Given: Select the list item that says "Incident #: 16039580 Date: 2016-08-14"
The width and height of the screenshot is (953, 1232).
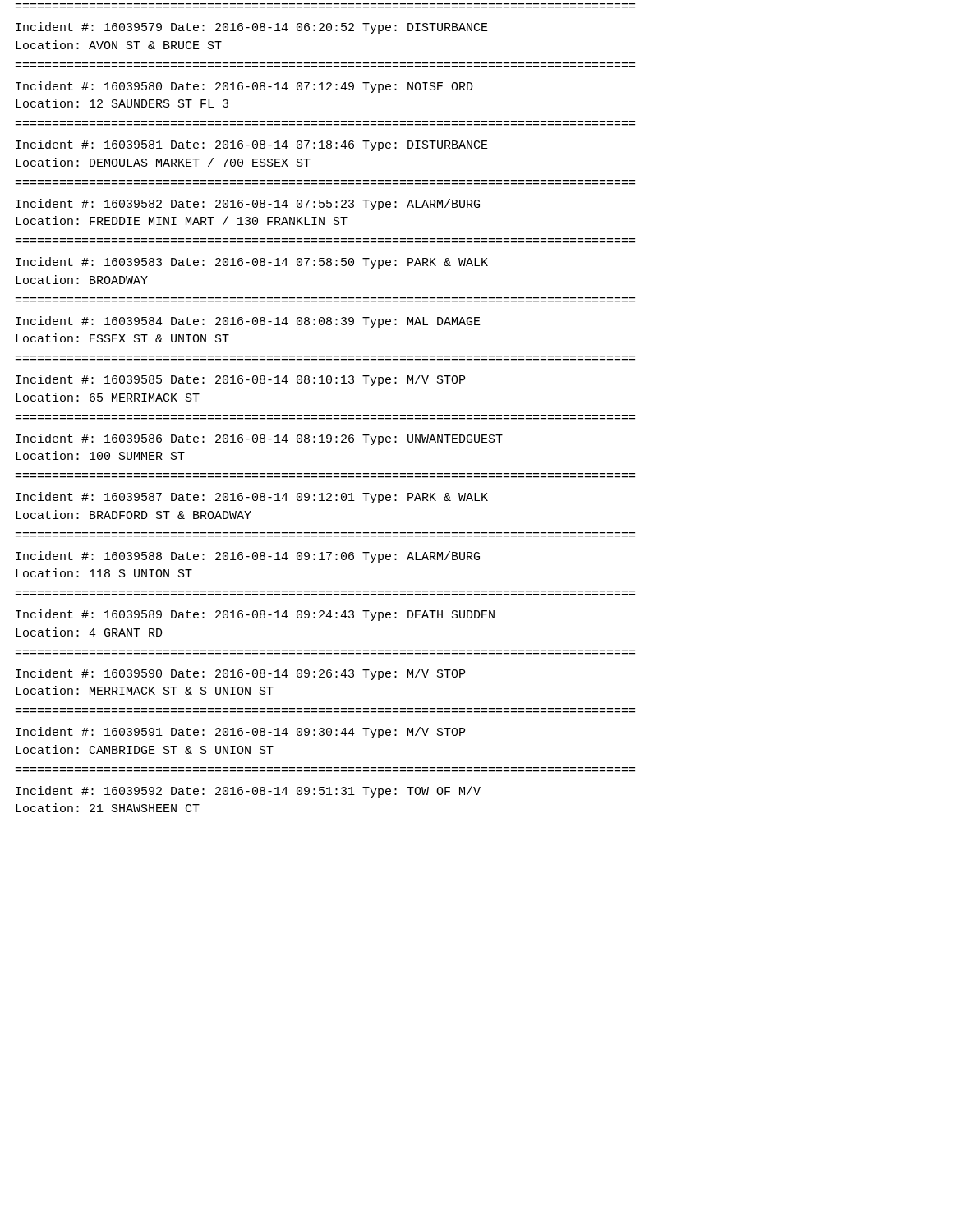Looking at the screenshot, I should click(x=476, y=96).
